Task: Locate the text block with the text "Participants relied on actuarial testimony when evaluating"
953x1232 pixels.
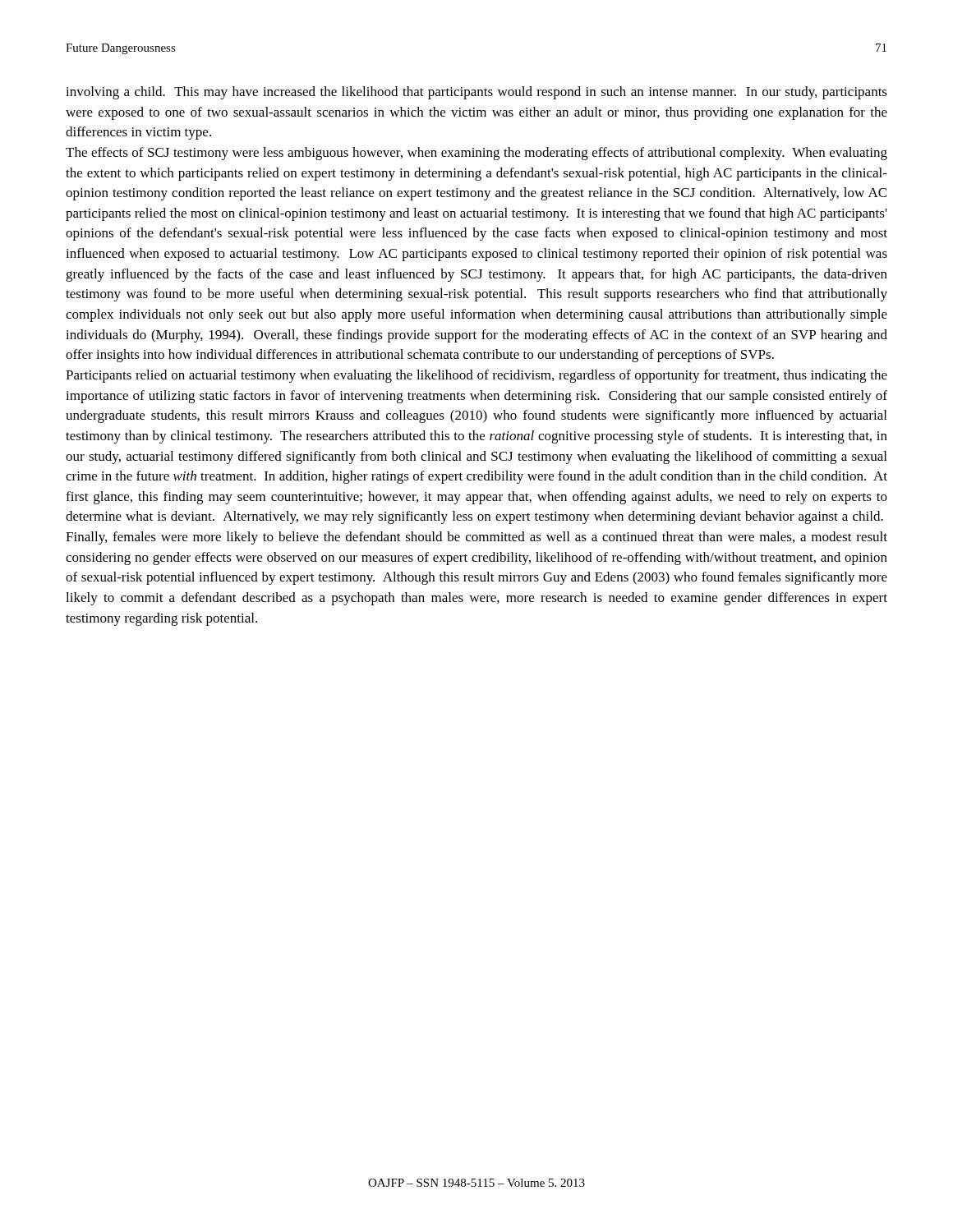Action: [476, 496]
